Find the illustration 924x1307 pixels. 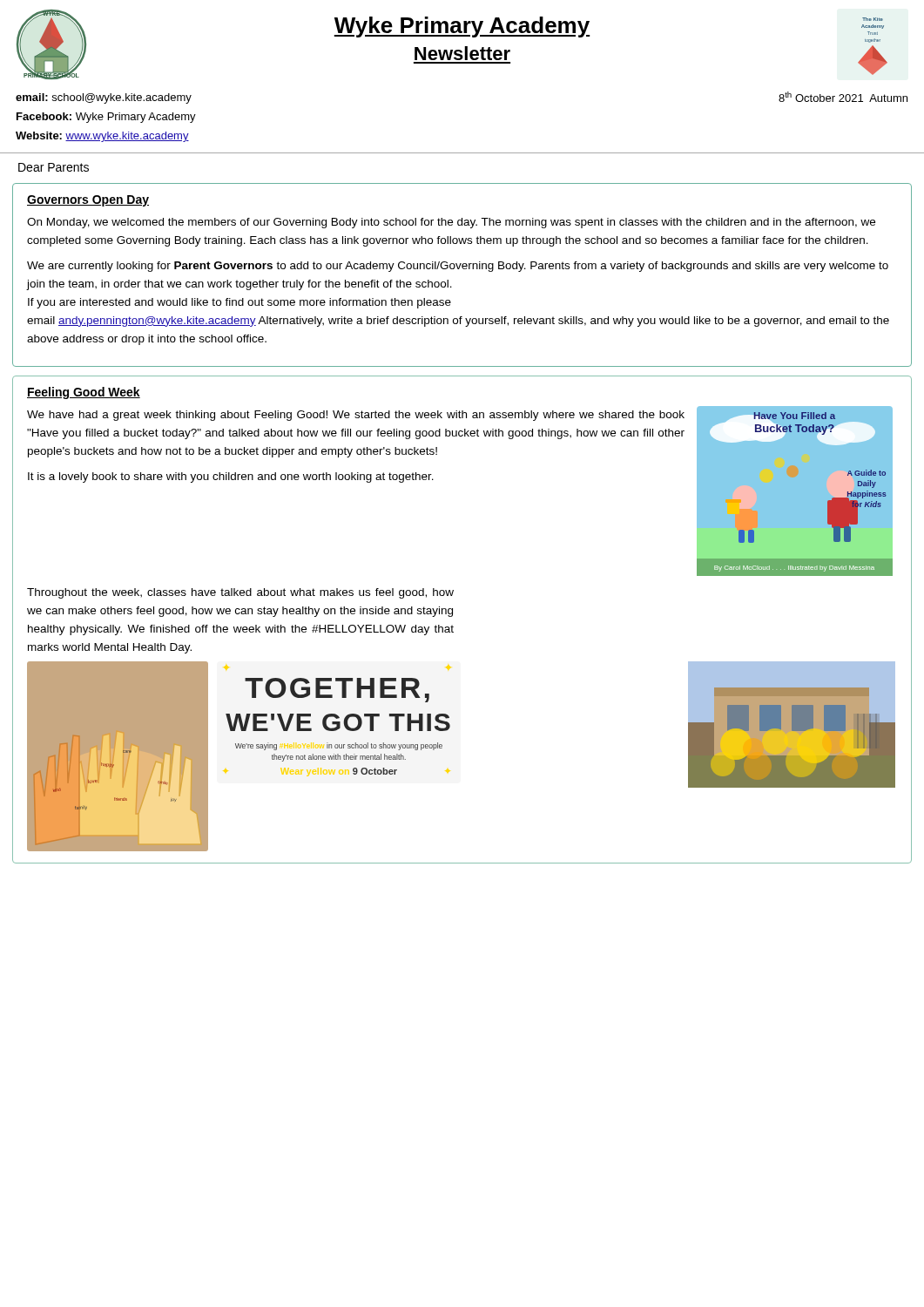[450, 724]
